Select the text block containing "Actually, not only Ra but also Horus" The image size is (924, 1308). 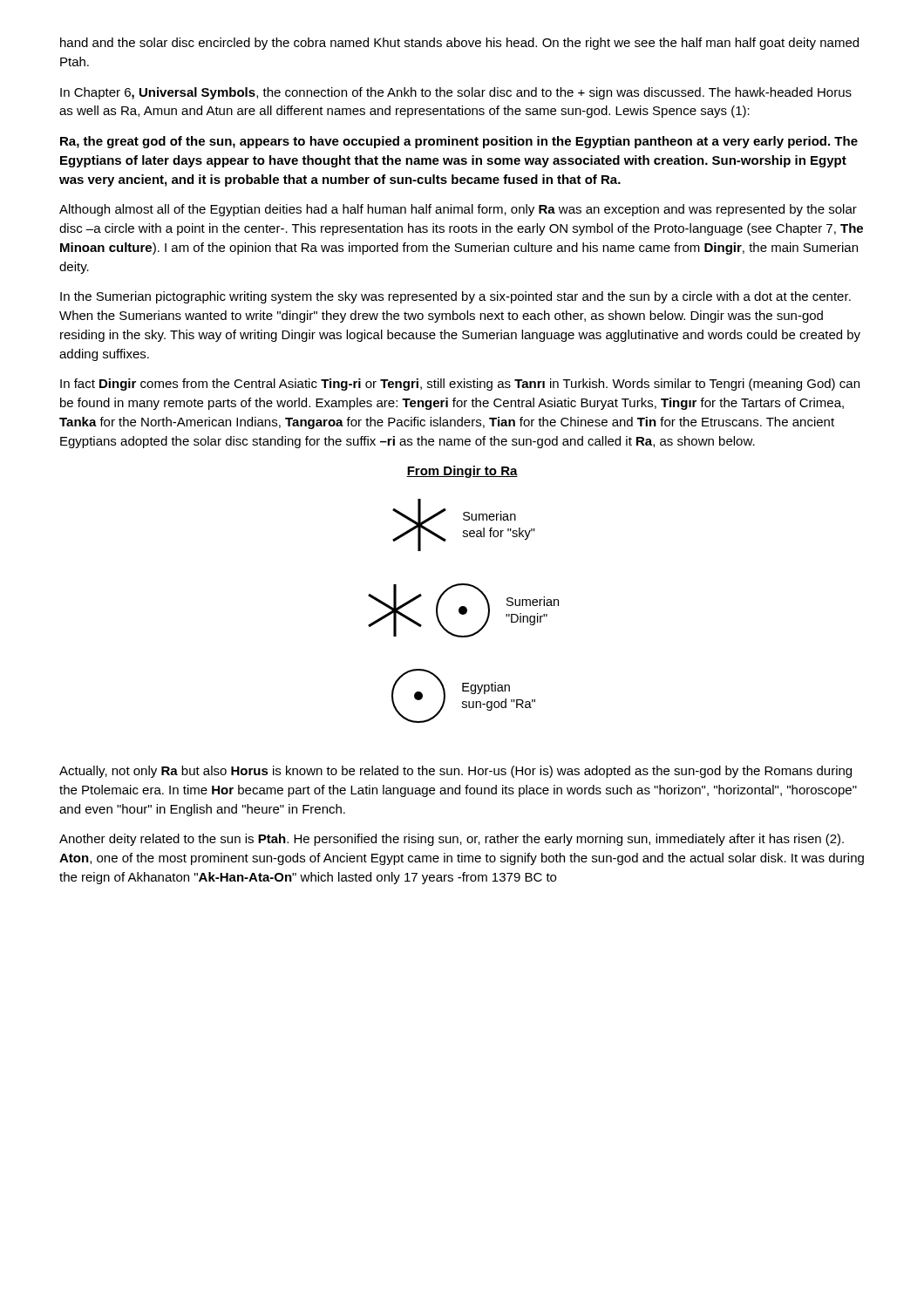(458, 789)
